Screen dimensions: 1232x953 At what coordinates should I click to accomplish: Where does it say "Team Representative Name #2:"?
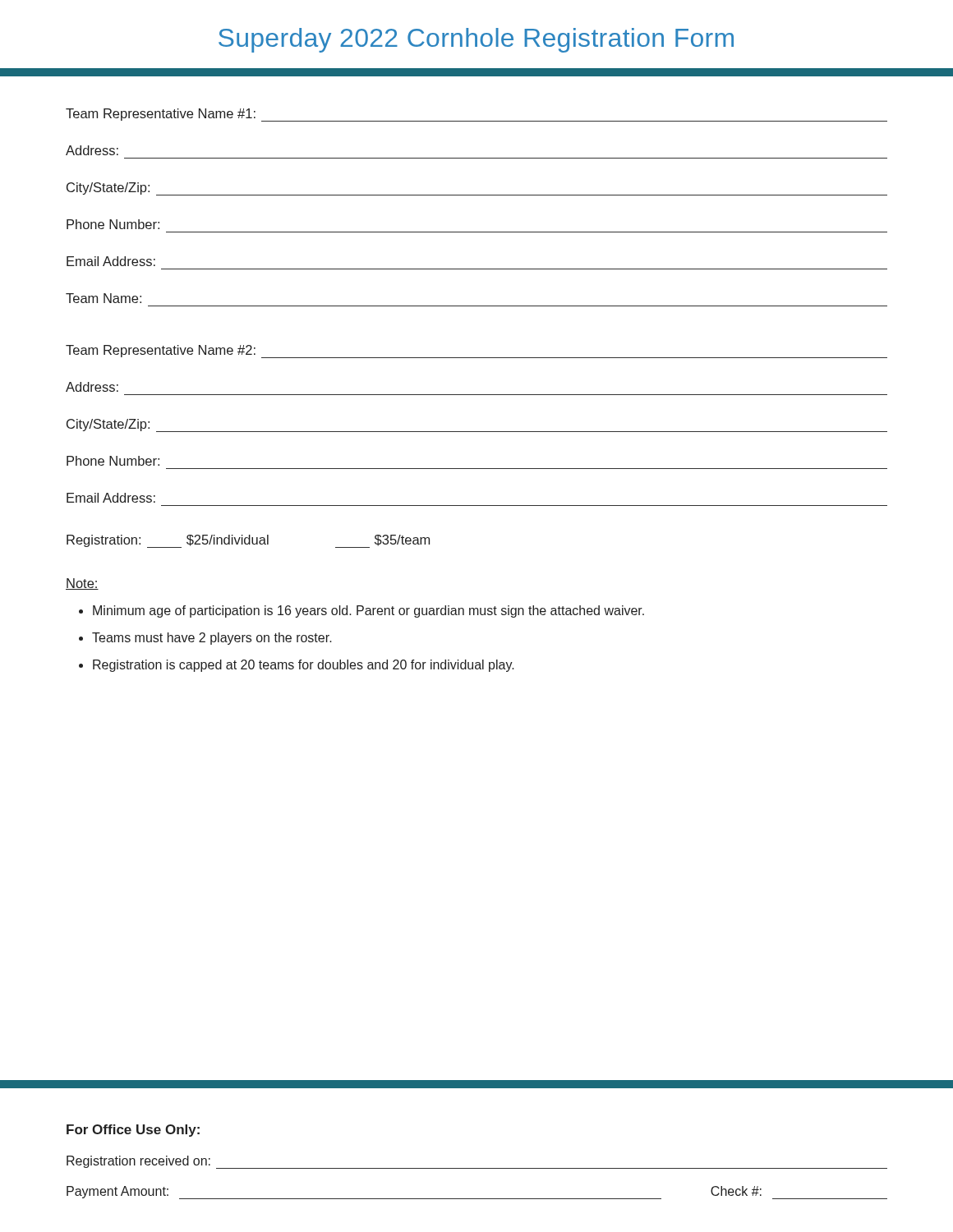(x=476, y=350)
